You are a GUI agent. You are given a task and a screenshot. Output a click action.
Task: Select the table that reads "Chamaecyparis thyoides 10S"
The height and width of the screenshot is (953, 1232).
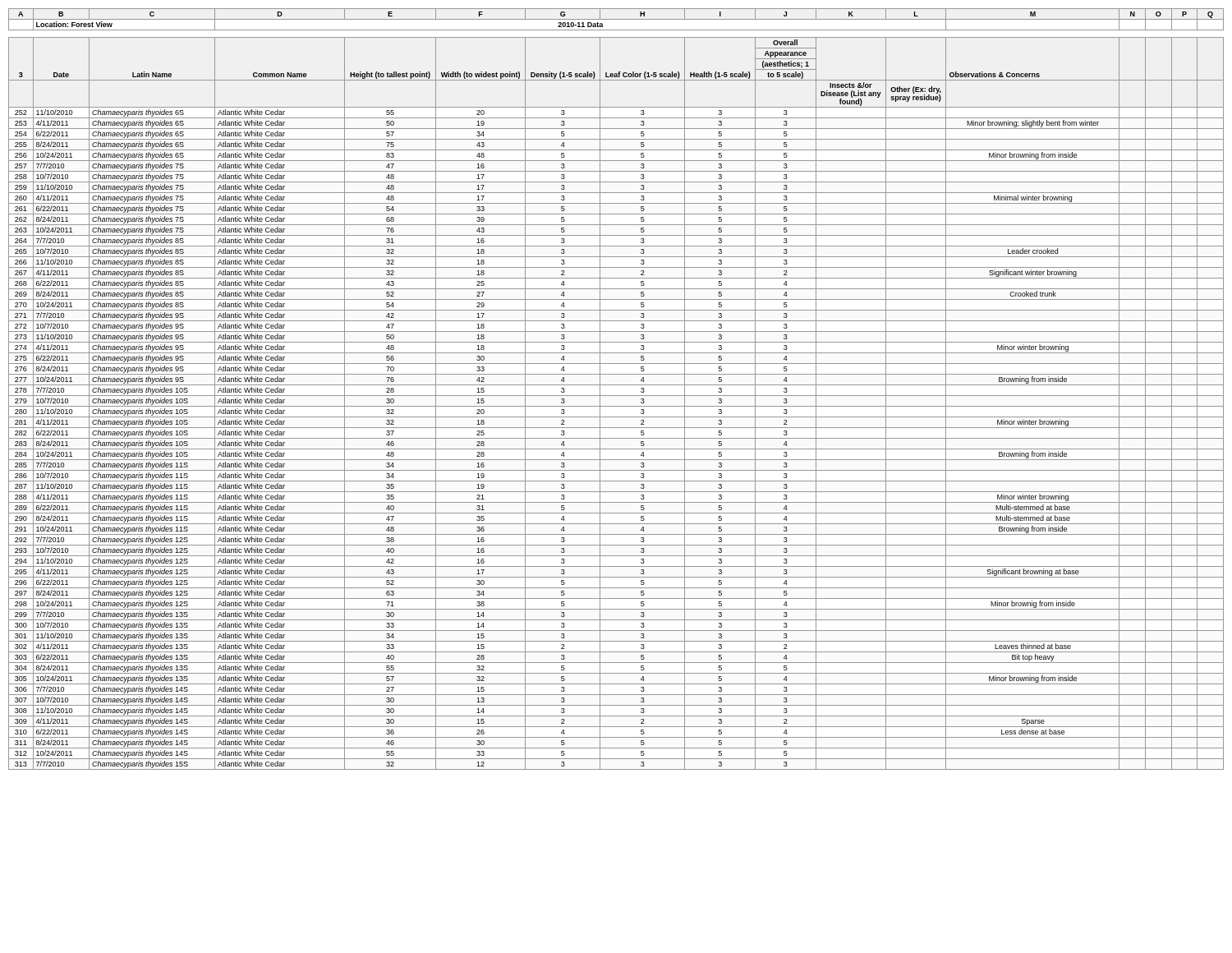coord(616,389)
